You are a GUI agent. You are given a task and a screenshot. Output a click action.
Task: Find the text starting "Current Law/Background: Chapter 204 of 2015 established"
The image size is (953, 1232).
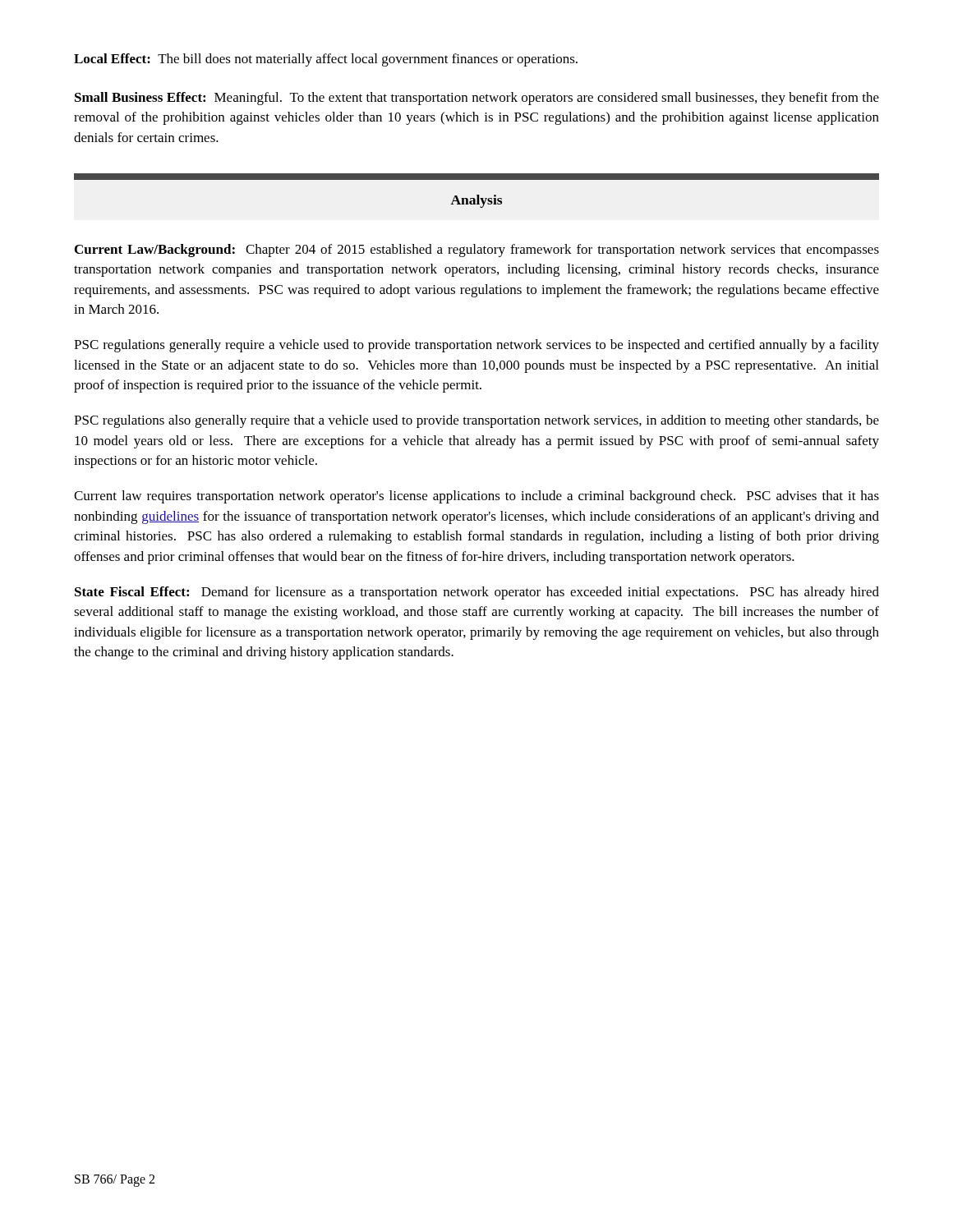(x=476, y=279)
